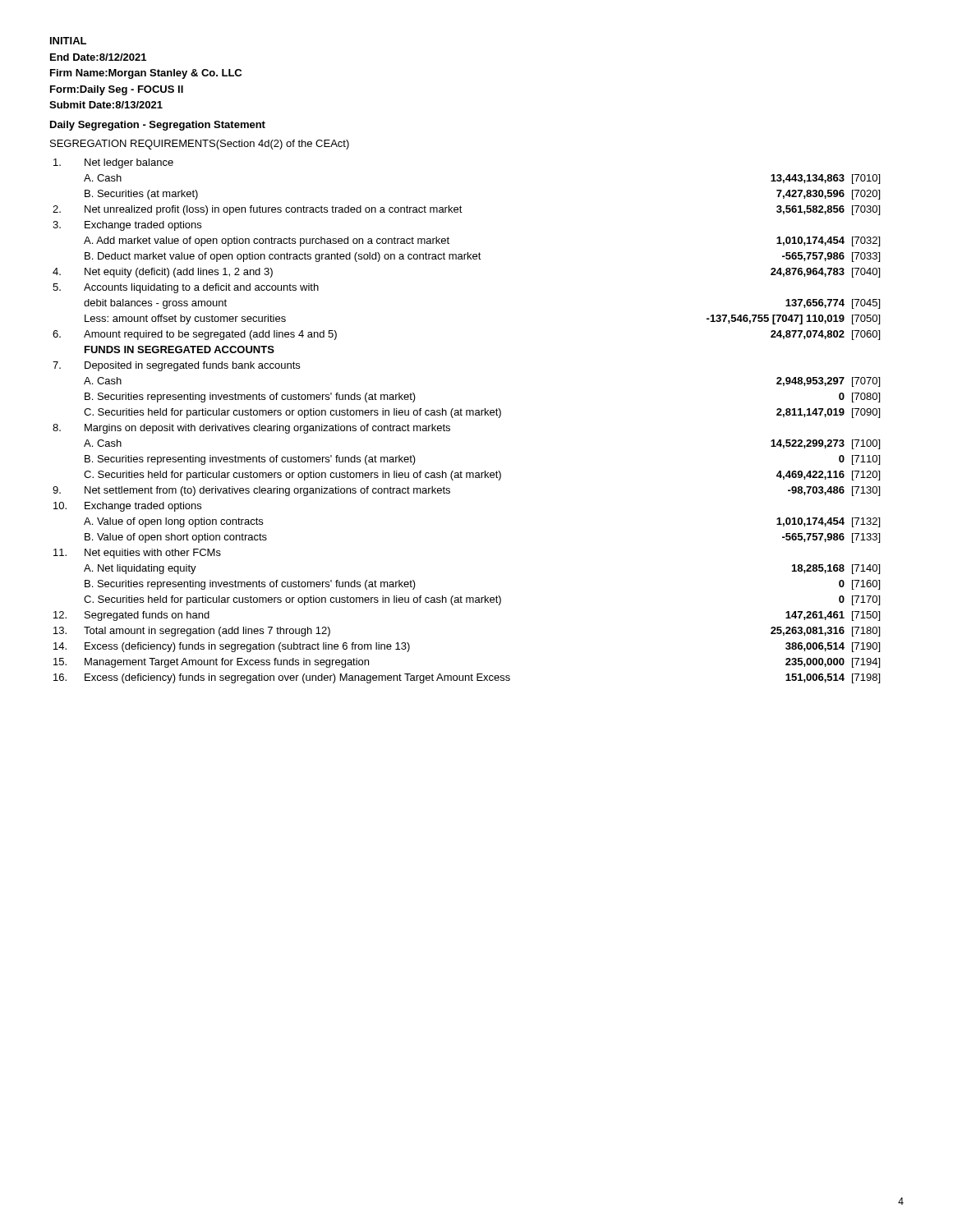Click the passage that begins "SEGREGATION REQUIREMENTS(Section 4d(2)"
Image resolution: width=953 pixels, height=1232 pixels.
click(x=199, y=143)
